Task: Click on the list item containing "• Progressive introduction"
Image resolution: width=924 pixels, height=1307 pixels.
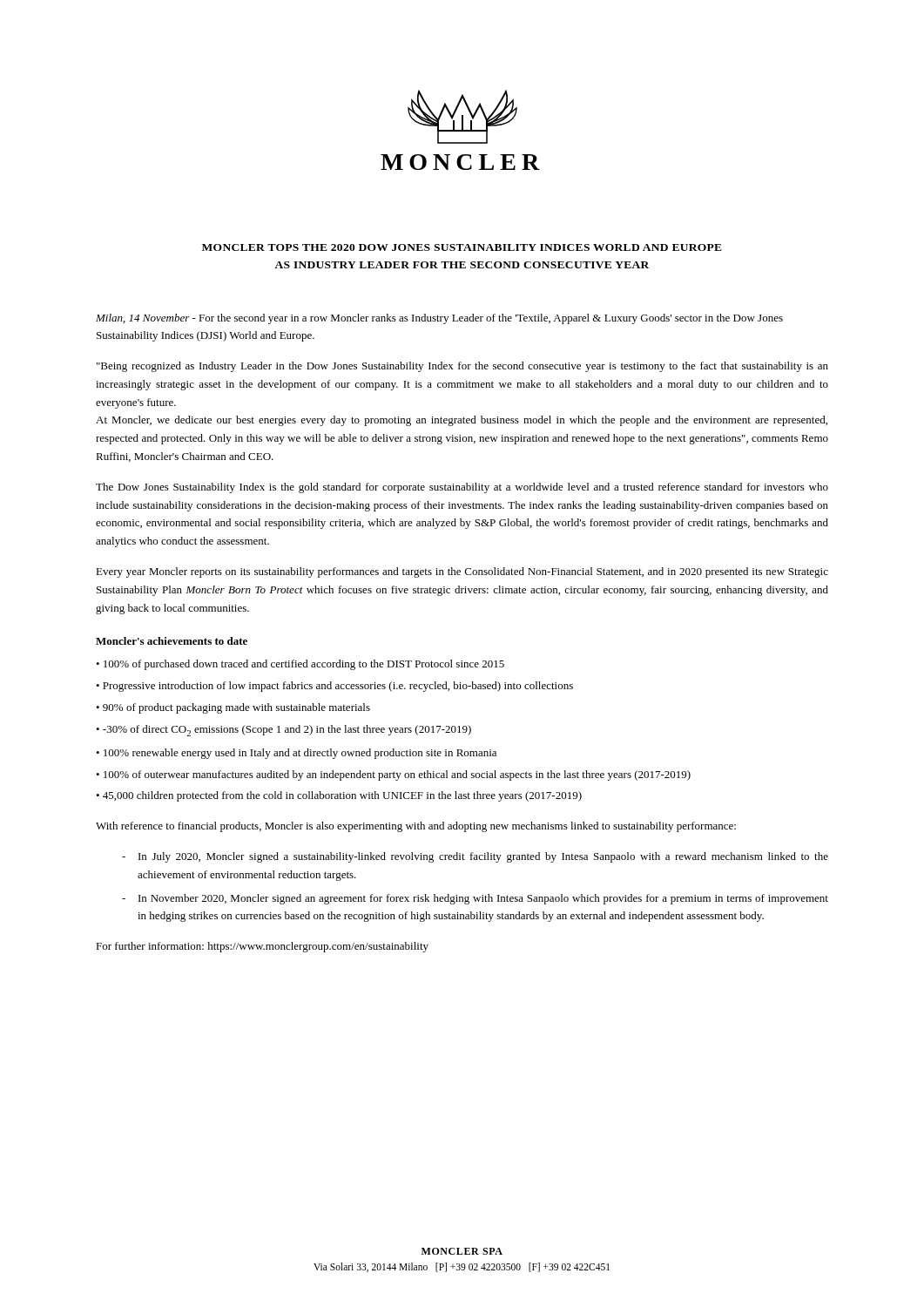Action: click(x=335, y=686)
